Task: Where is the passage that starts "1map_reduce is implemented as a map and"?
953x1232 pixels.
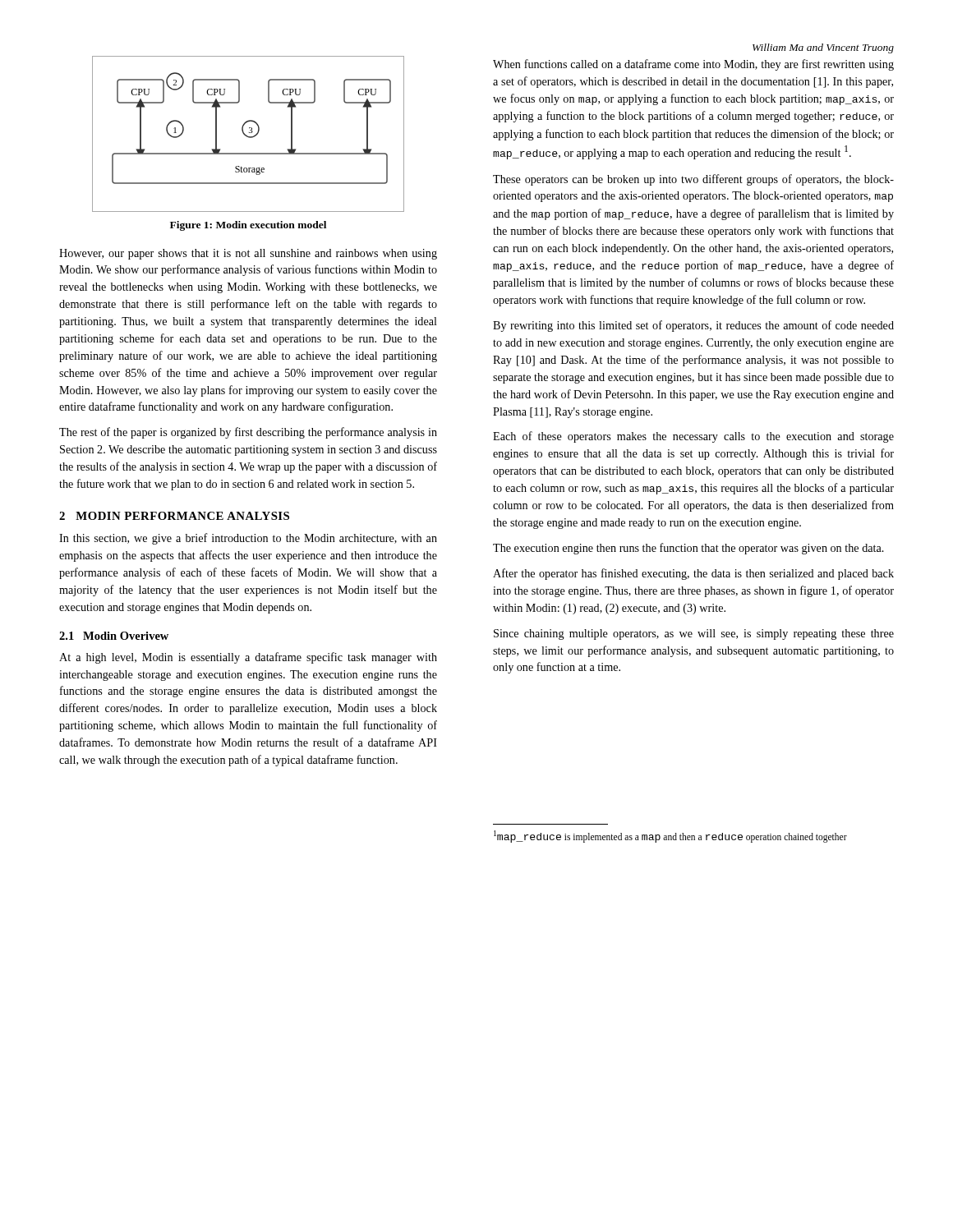Action: (670, 836)
